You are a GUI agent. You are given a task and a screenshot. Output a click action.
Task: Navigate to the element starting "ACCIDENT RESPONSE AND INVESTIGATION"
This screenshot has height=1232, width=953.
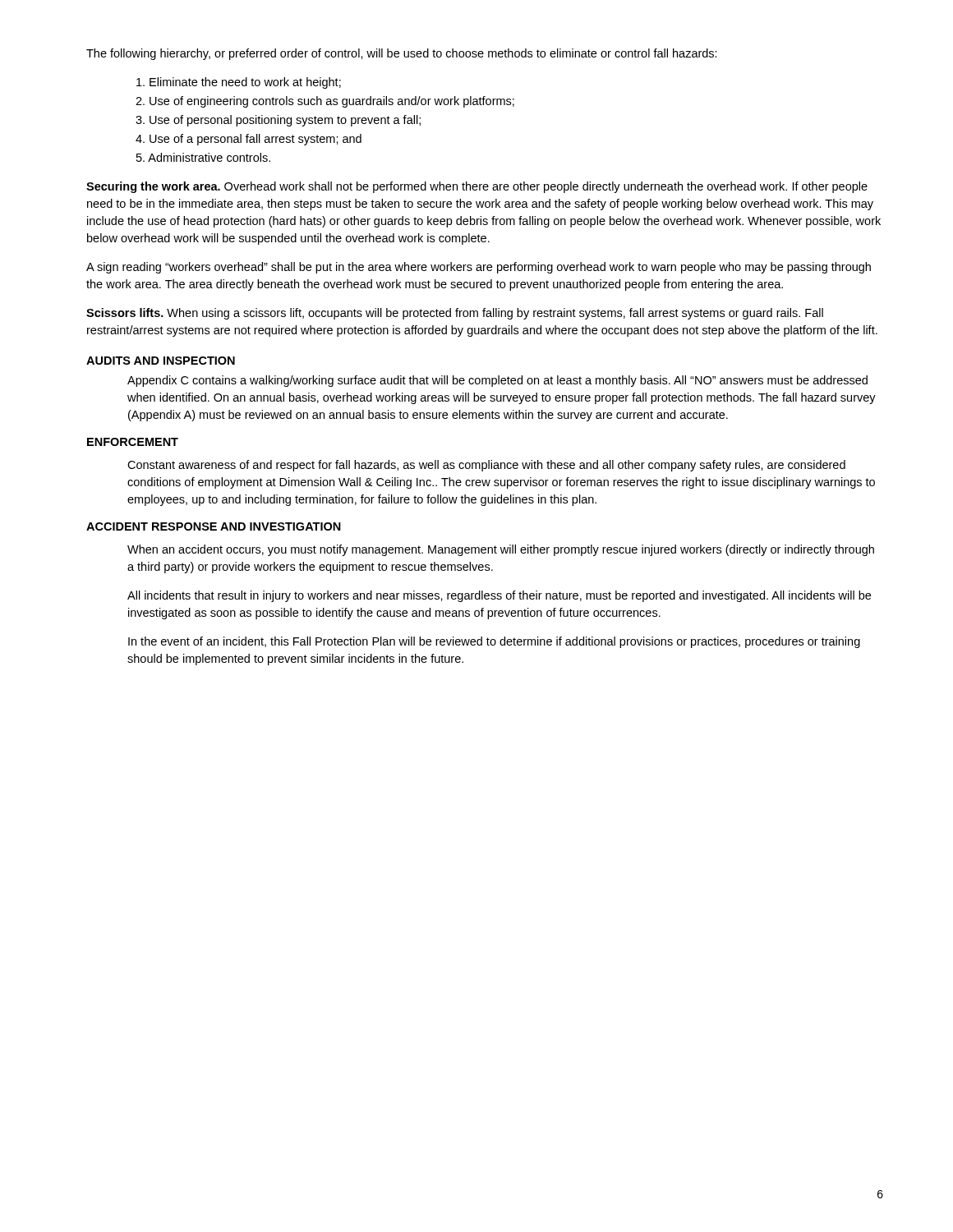point(214,527)
